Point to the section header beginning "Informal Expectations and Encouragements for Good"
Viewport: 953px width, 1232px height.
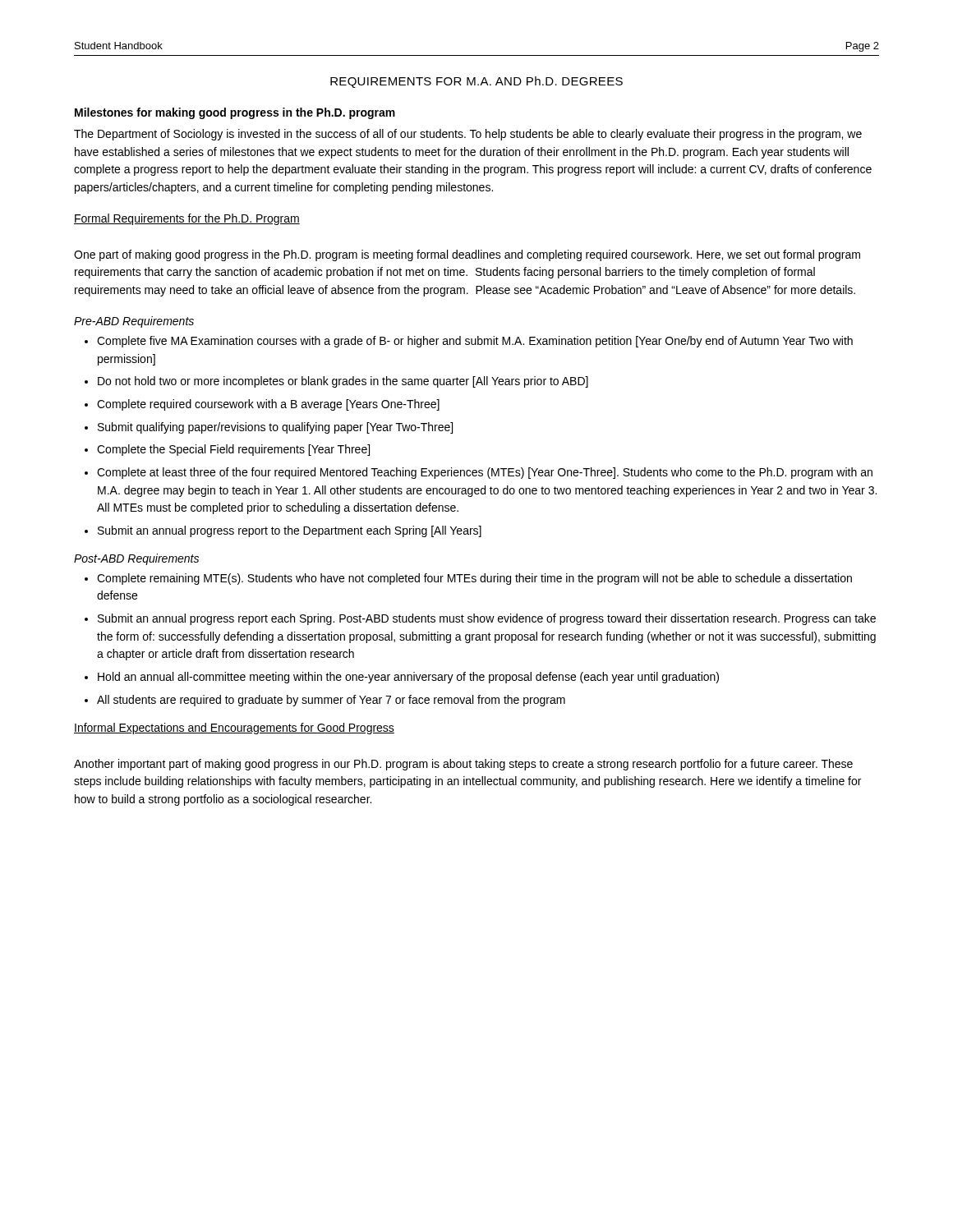(x=234, y=727)
